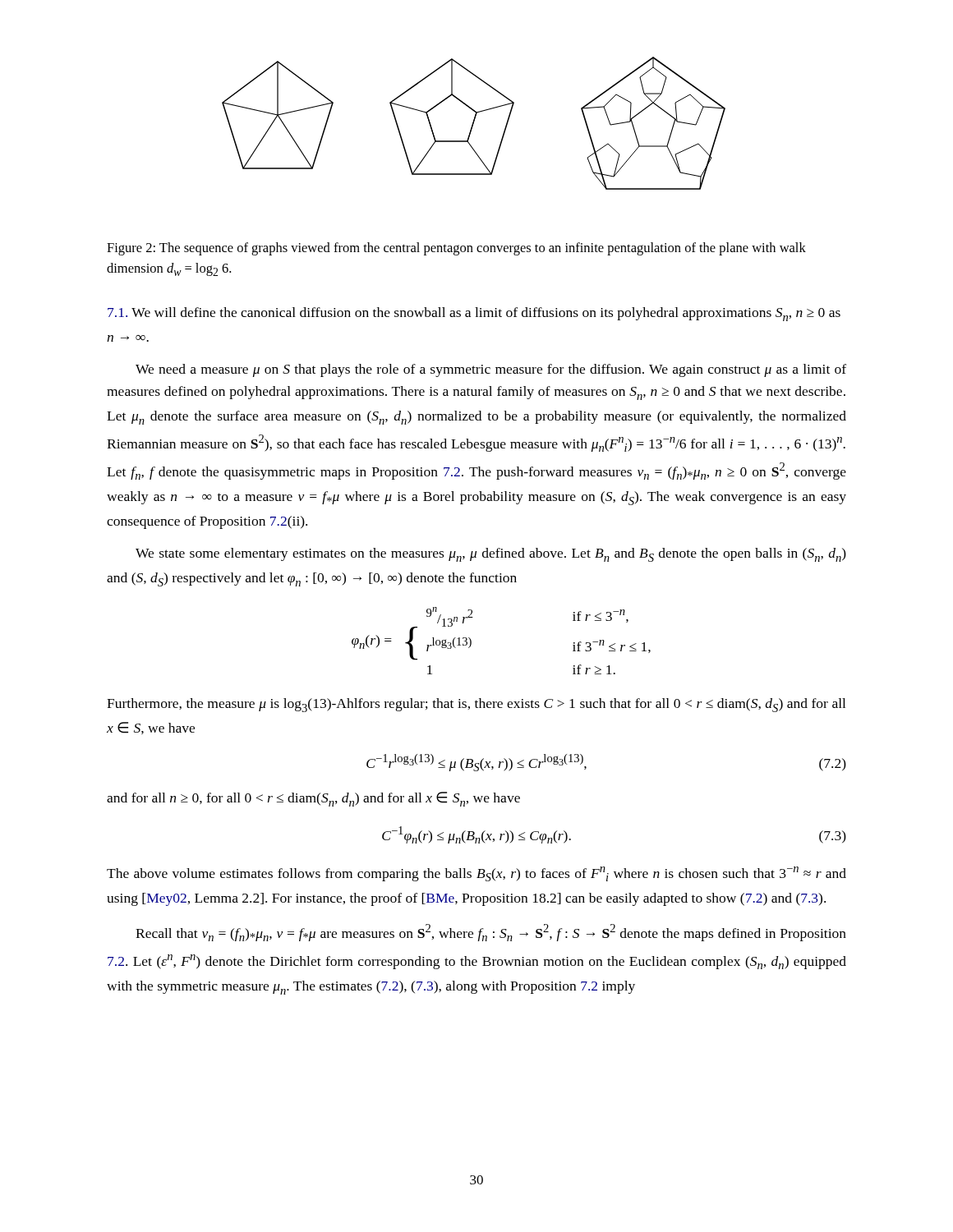Image resolution: width=953 pixels, height=1232 pixels.
Task: Locate the passage starting "We need a"
Action: coord(476,475)
